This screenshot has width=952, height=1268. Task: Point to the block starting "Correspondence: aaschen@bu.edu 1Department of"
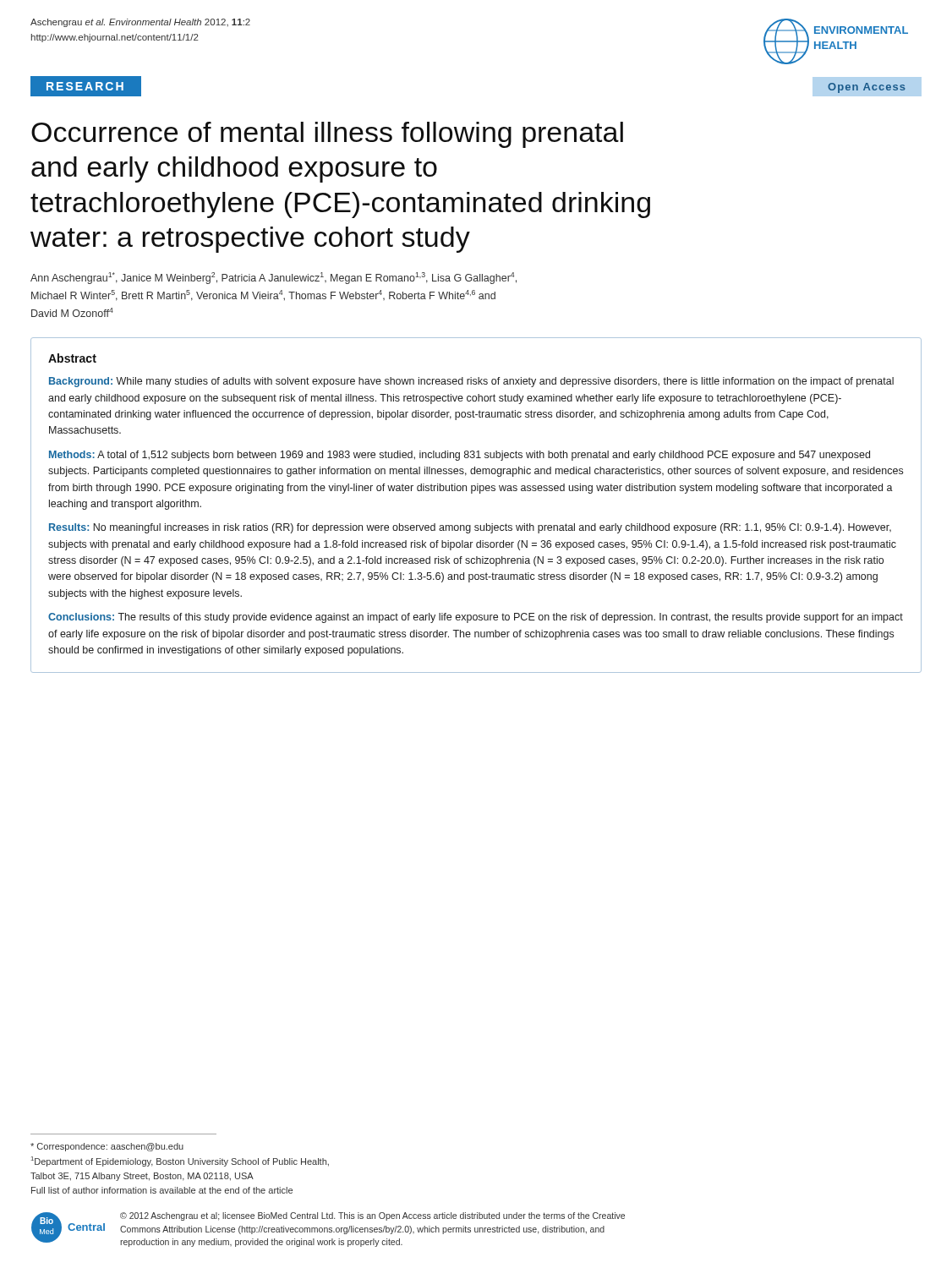(180, 1164)
